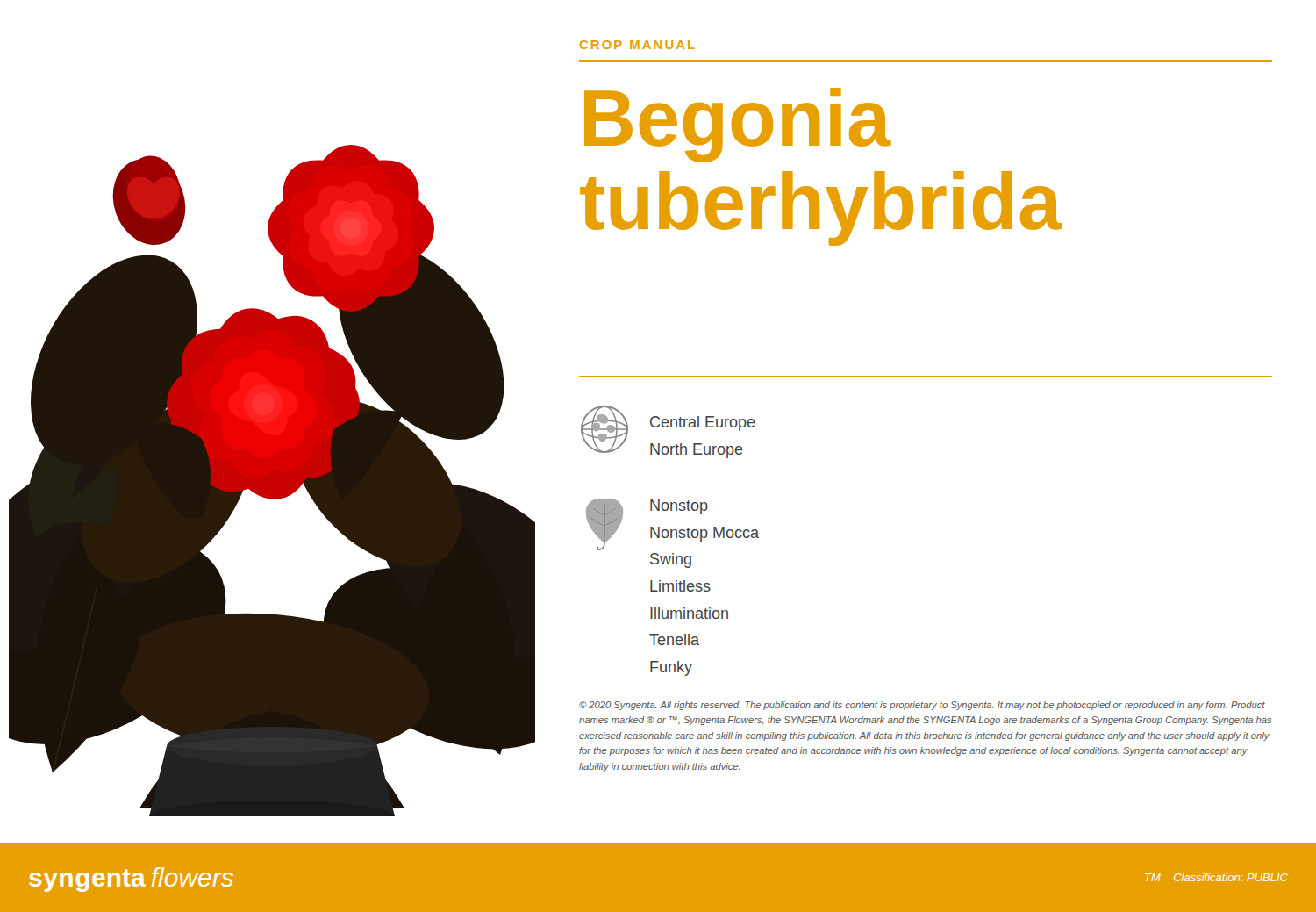Click on the text that says "Central Europe North Europe"
The height and width of the screenshot is (912, 1316).
tap(702, 436)
